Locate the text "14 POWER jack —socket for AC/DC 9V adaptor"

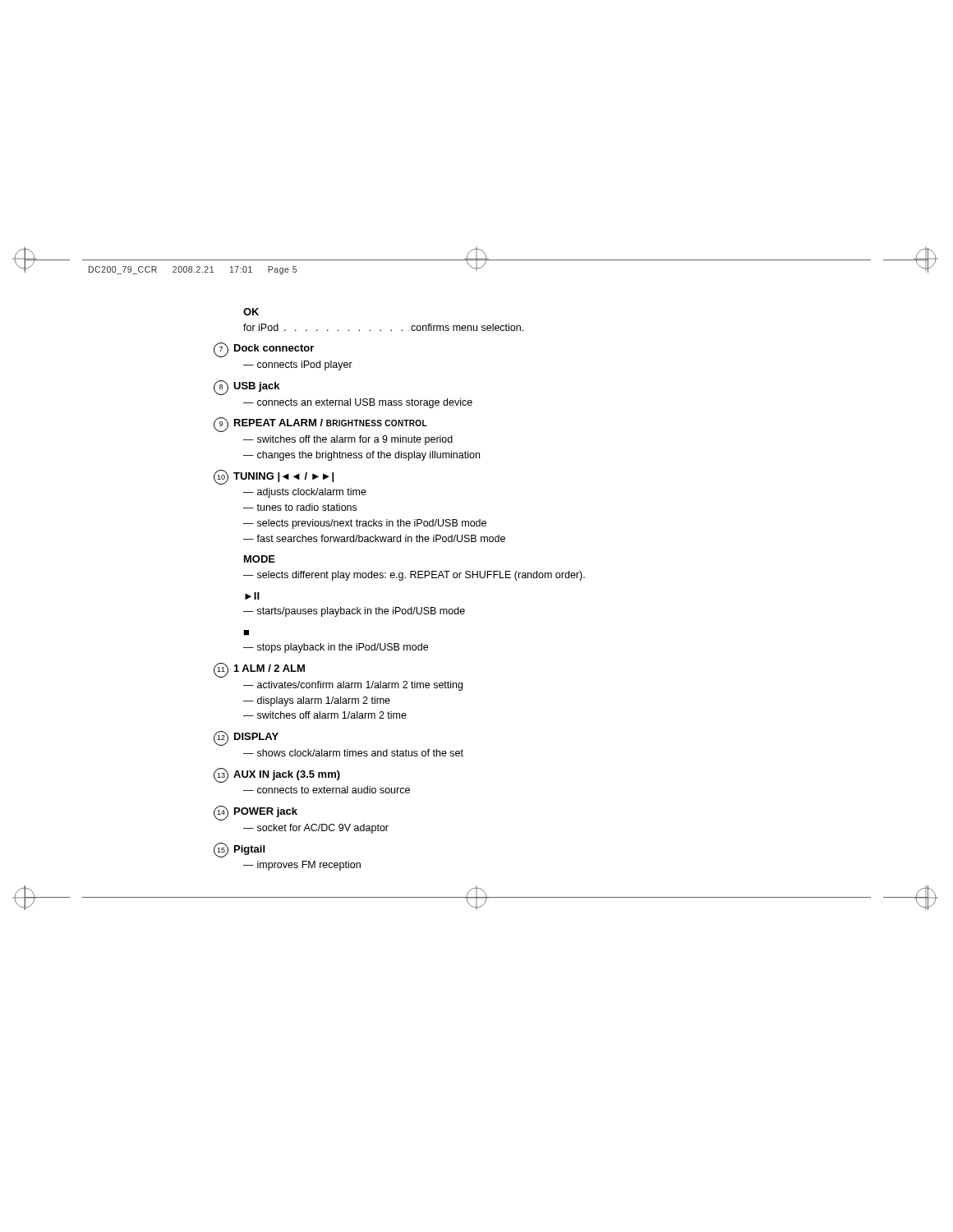(x=256, y=813)
